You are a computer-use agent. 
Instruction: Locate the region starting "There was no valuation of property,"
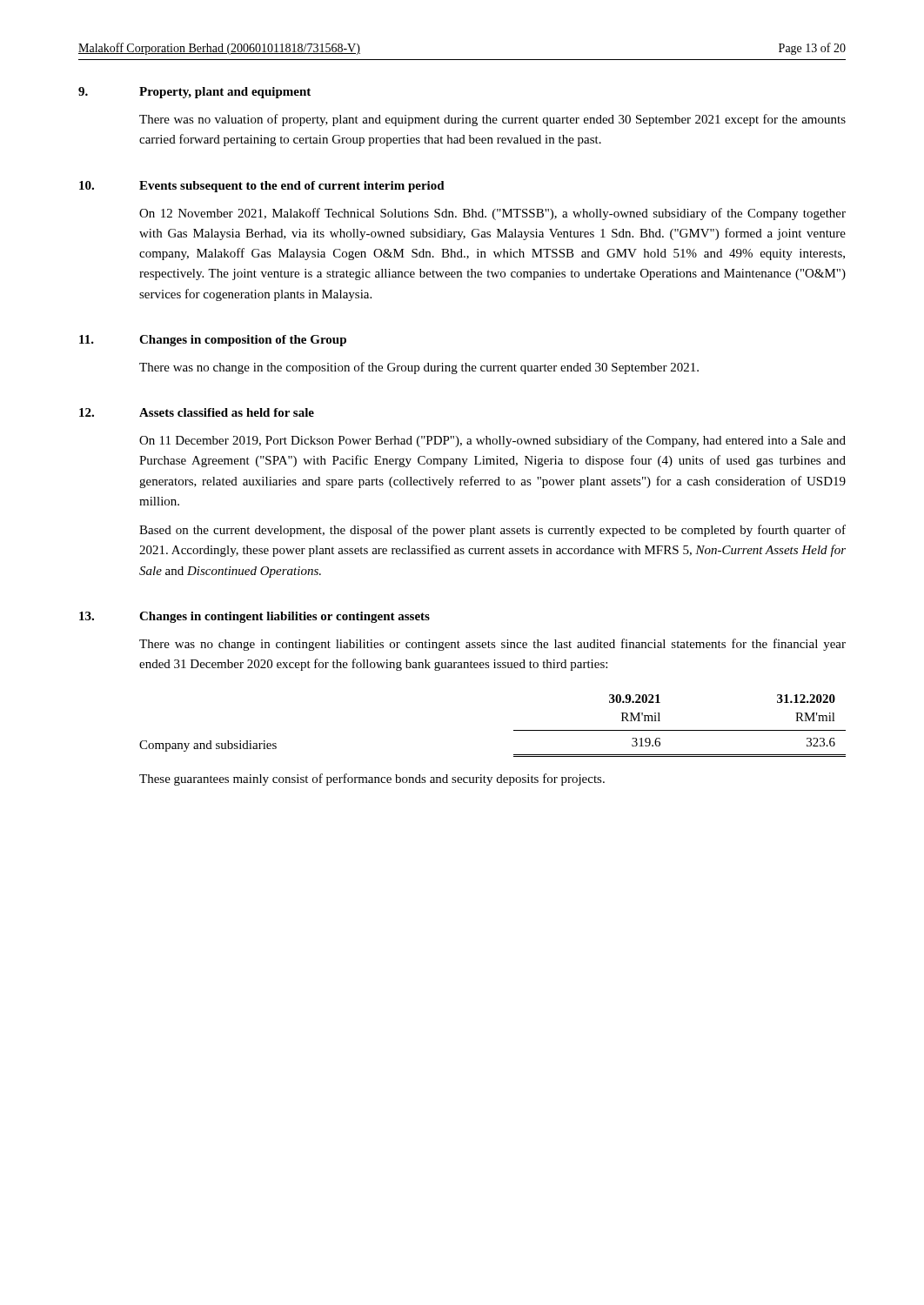492,129
